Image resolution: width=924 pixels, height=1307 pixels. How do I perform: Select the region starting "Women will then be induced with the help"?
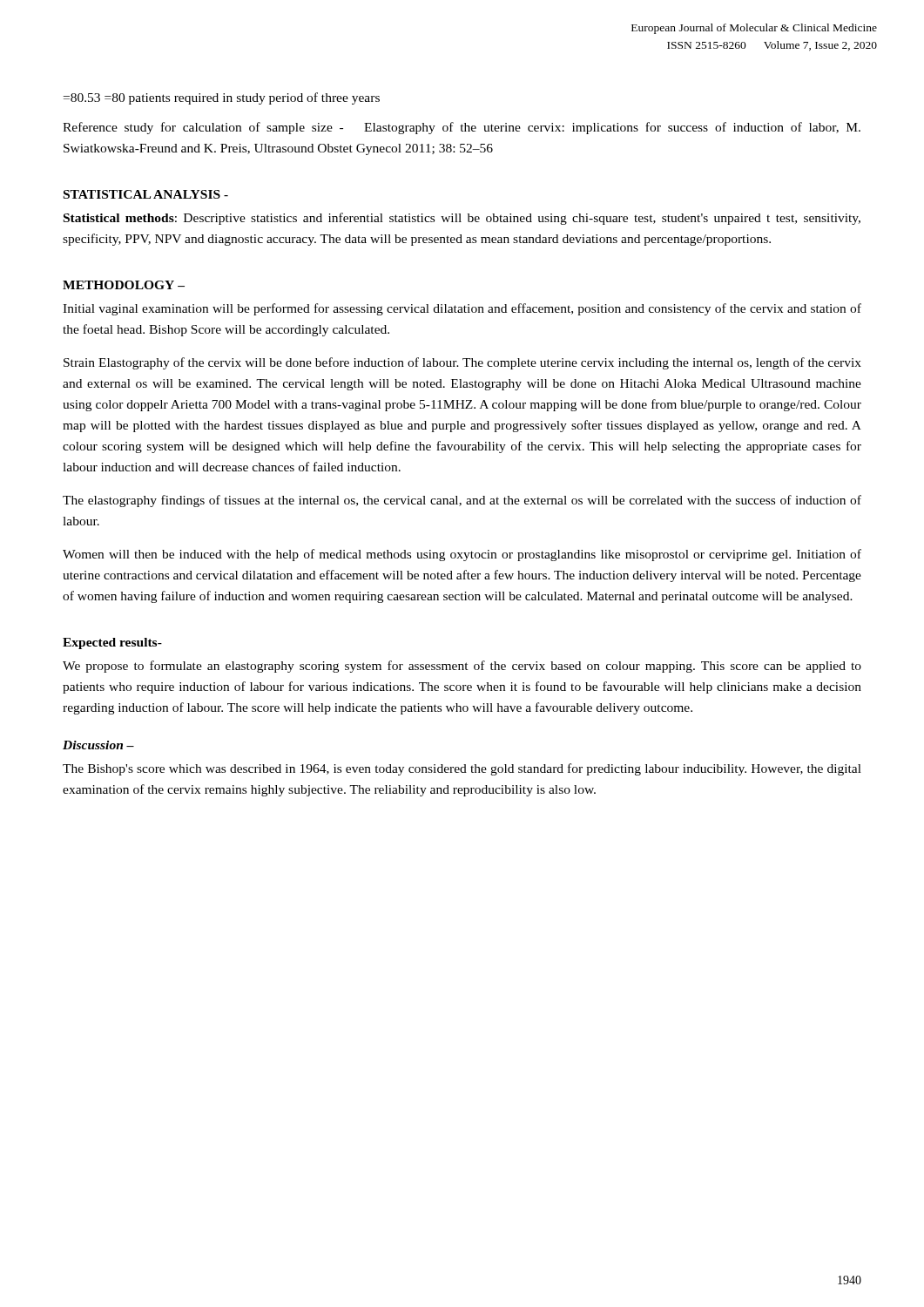462,575
